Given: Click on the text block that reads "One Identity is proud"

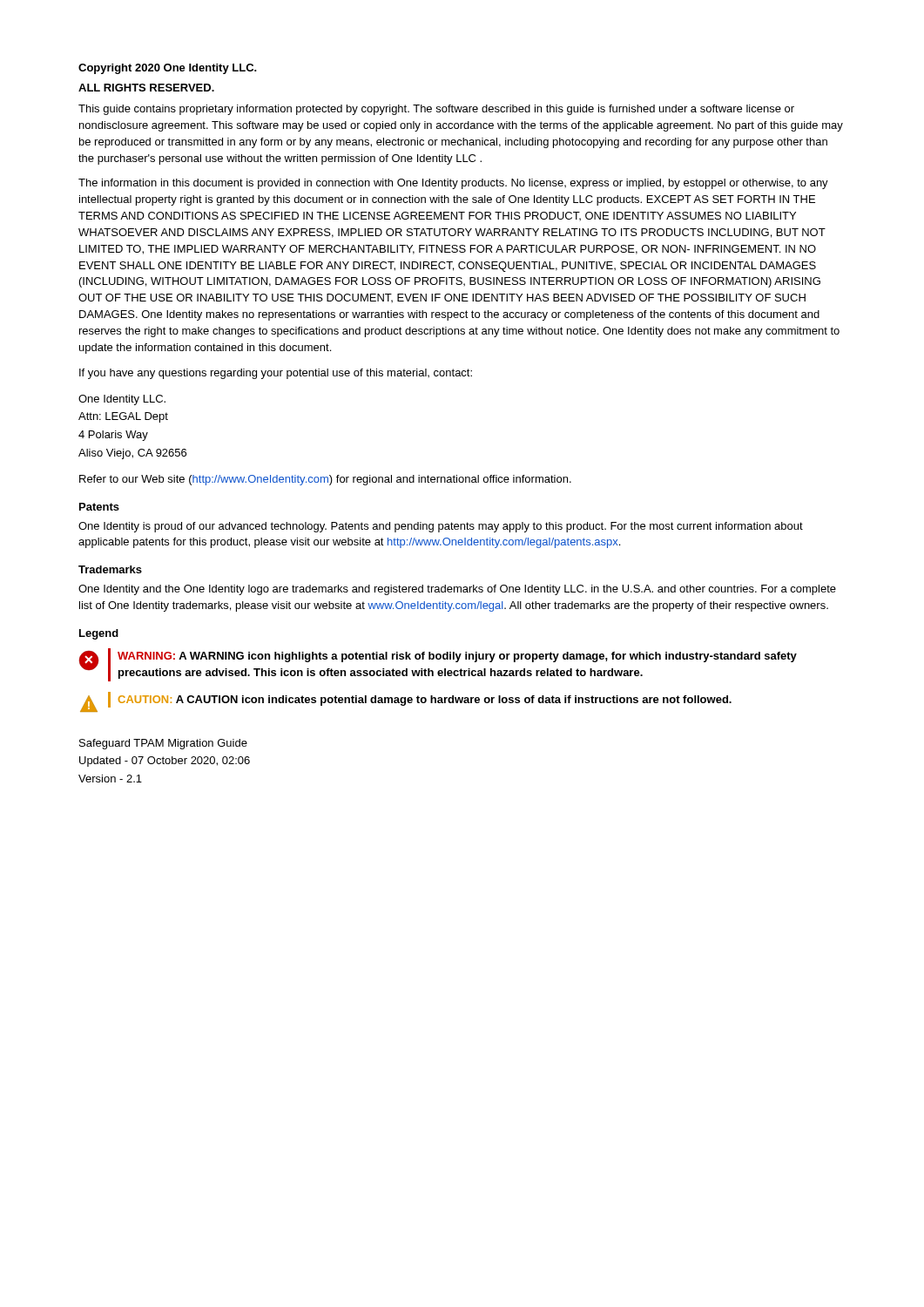Looking at the screenshot, I should tap(440, 534).
